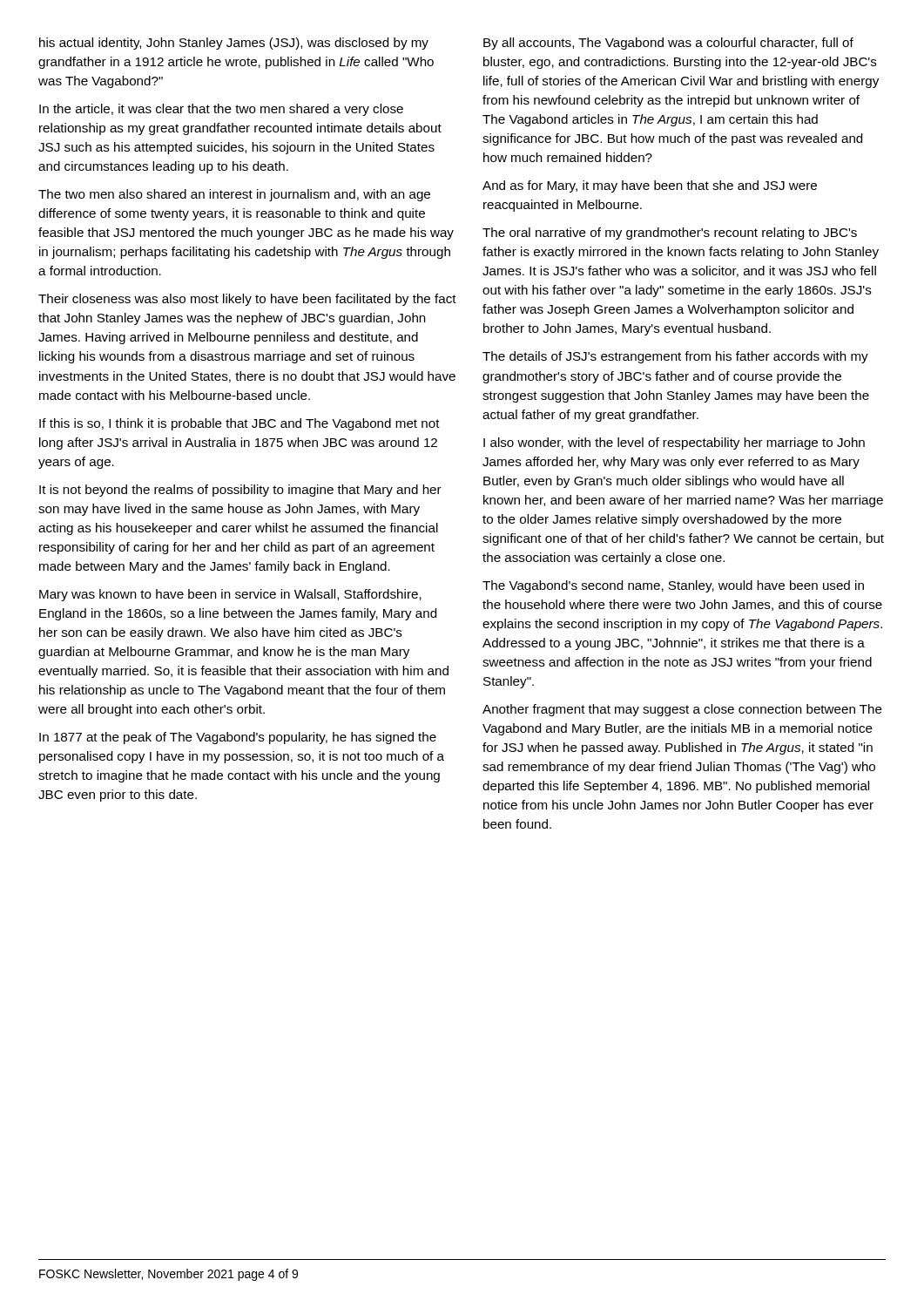Select the text block containing "In 1877 at the peak of The Vagabond's"
The width and height of the screenshot is (924, 1307).
tap(247, 766)
